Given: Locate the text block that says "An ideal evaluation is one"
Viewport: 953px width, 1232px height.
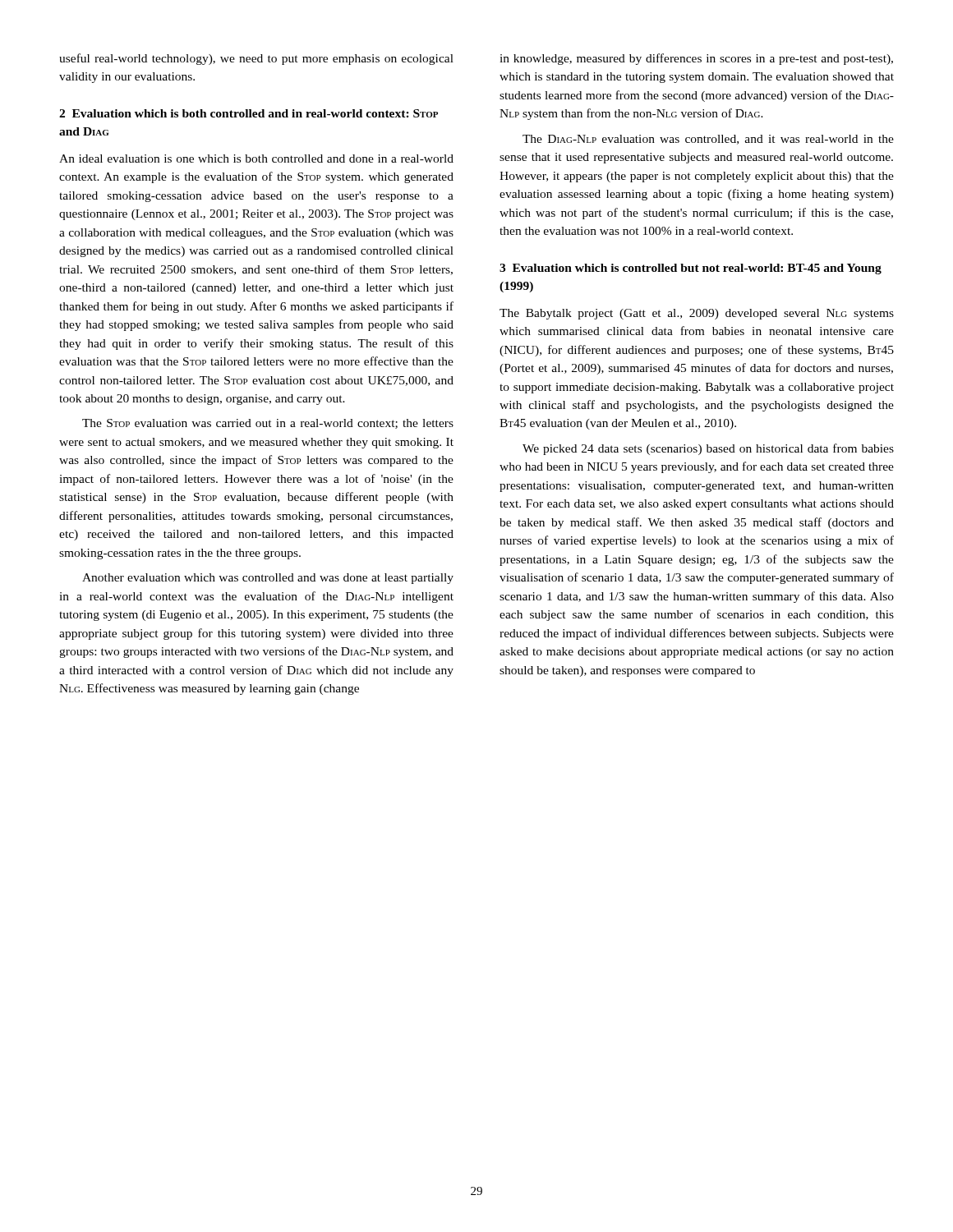Looking at the screenshot, I should click(x=256, y=424).
